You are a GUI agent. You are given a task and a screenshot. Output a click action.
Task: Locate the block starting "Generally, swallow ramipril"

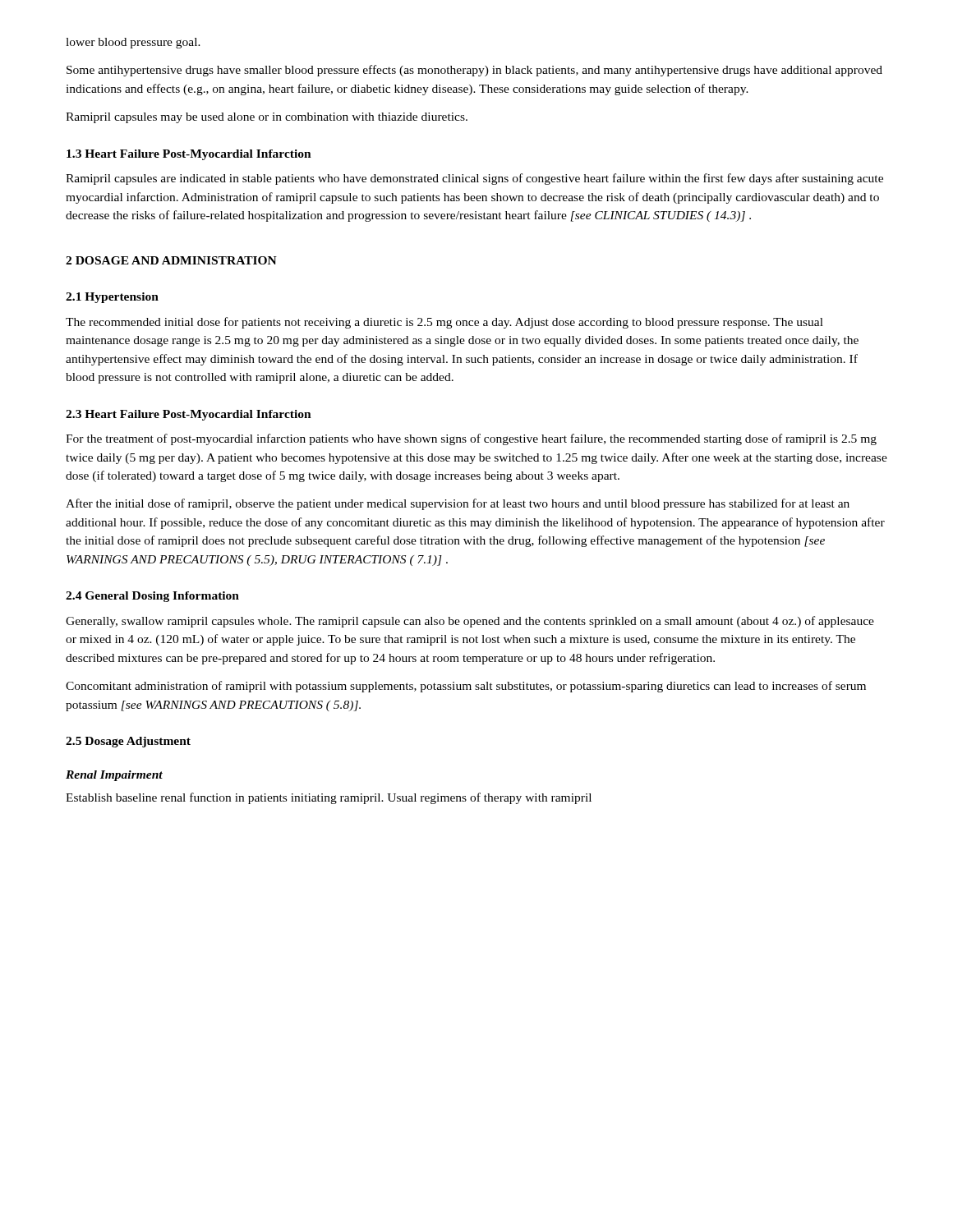tap(470, 639)
